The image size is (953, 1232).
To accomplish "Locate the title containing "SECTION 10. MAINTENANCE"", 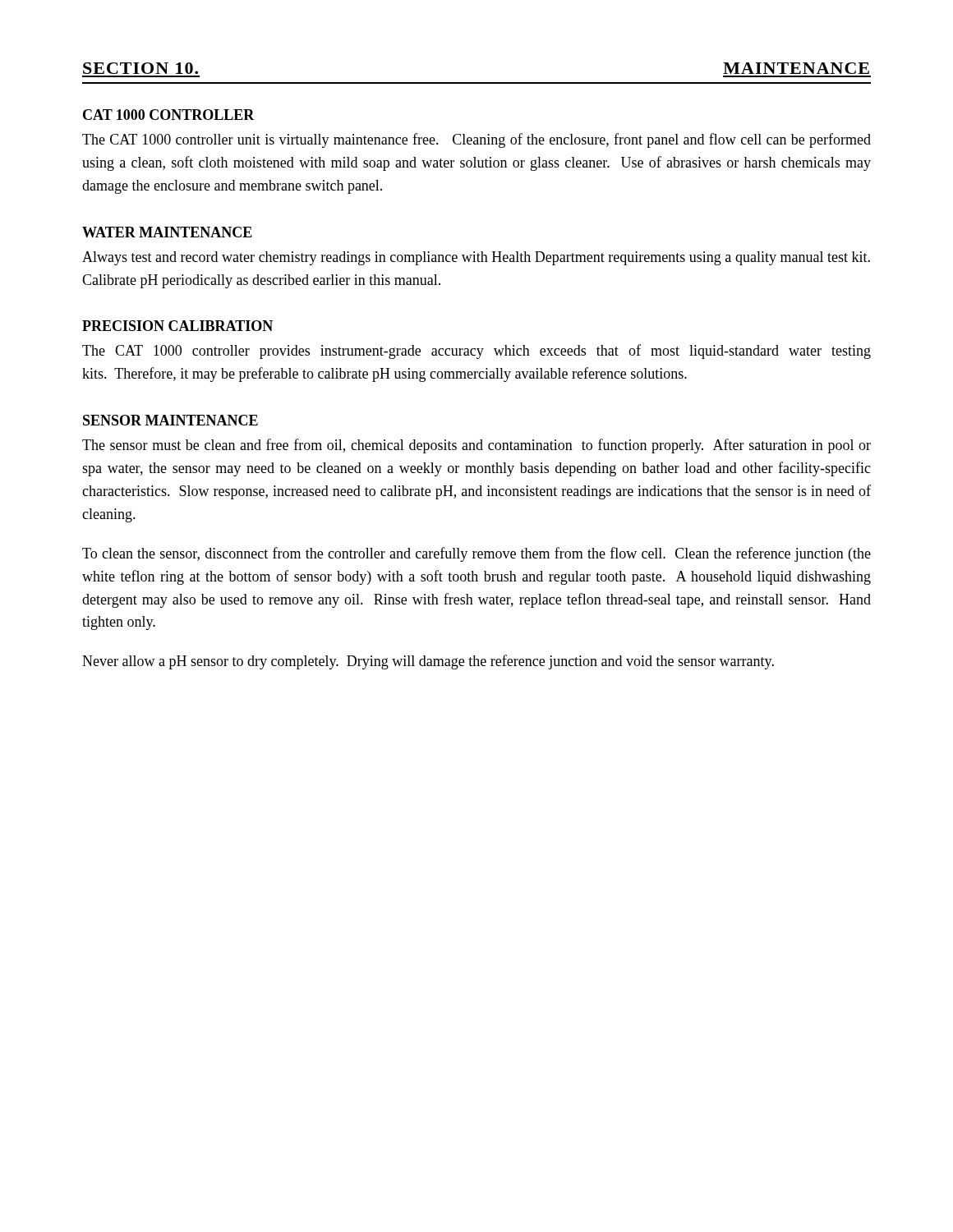I will [136, 68].
